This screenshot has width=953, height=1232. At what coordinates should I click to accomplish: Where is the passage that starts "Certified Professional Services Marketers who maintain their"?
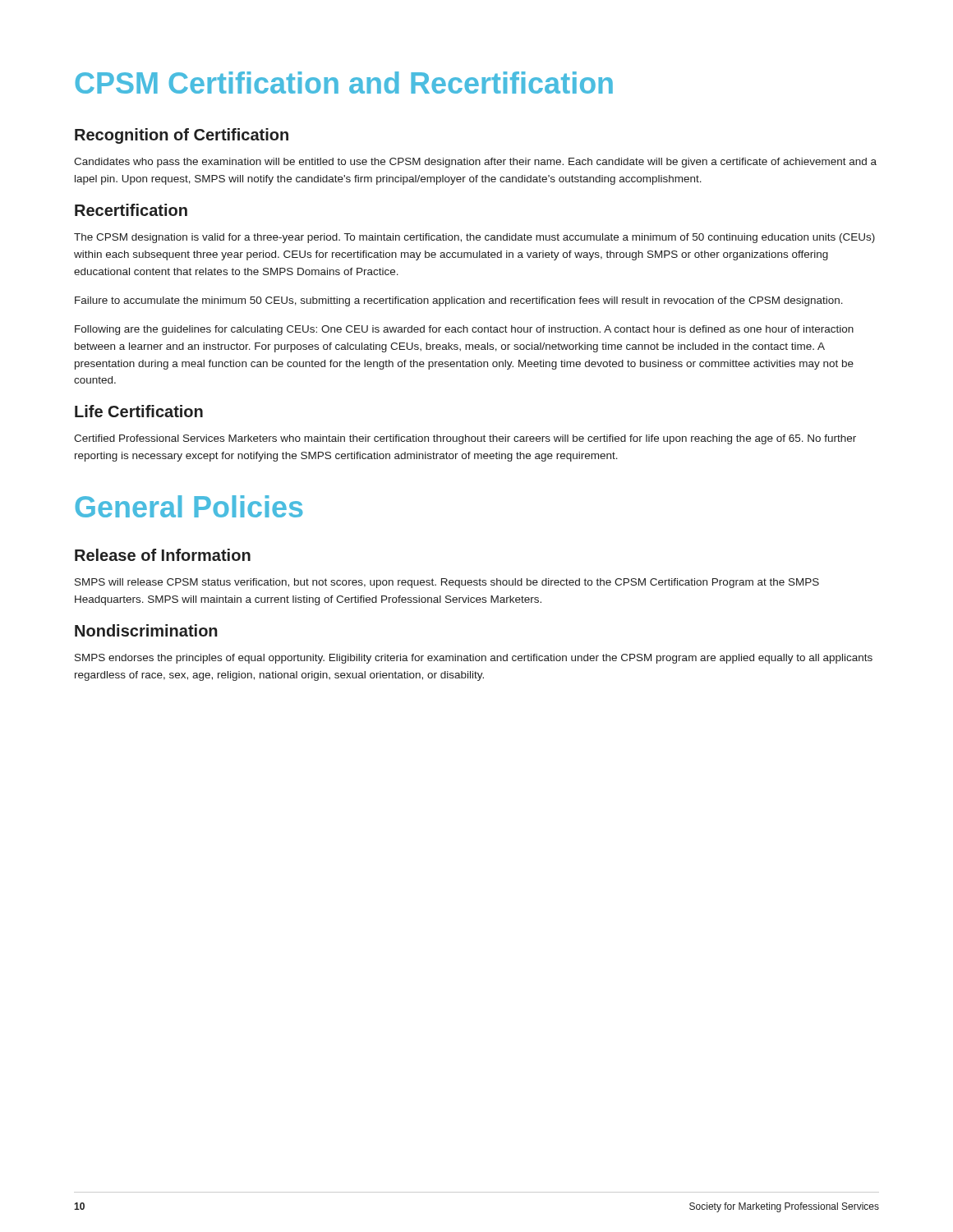(476, 448)
